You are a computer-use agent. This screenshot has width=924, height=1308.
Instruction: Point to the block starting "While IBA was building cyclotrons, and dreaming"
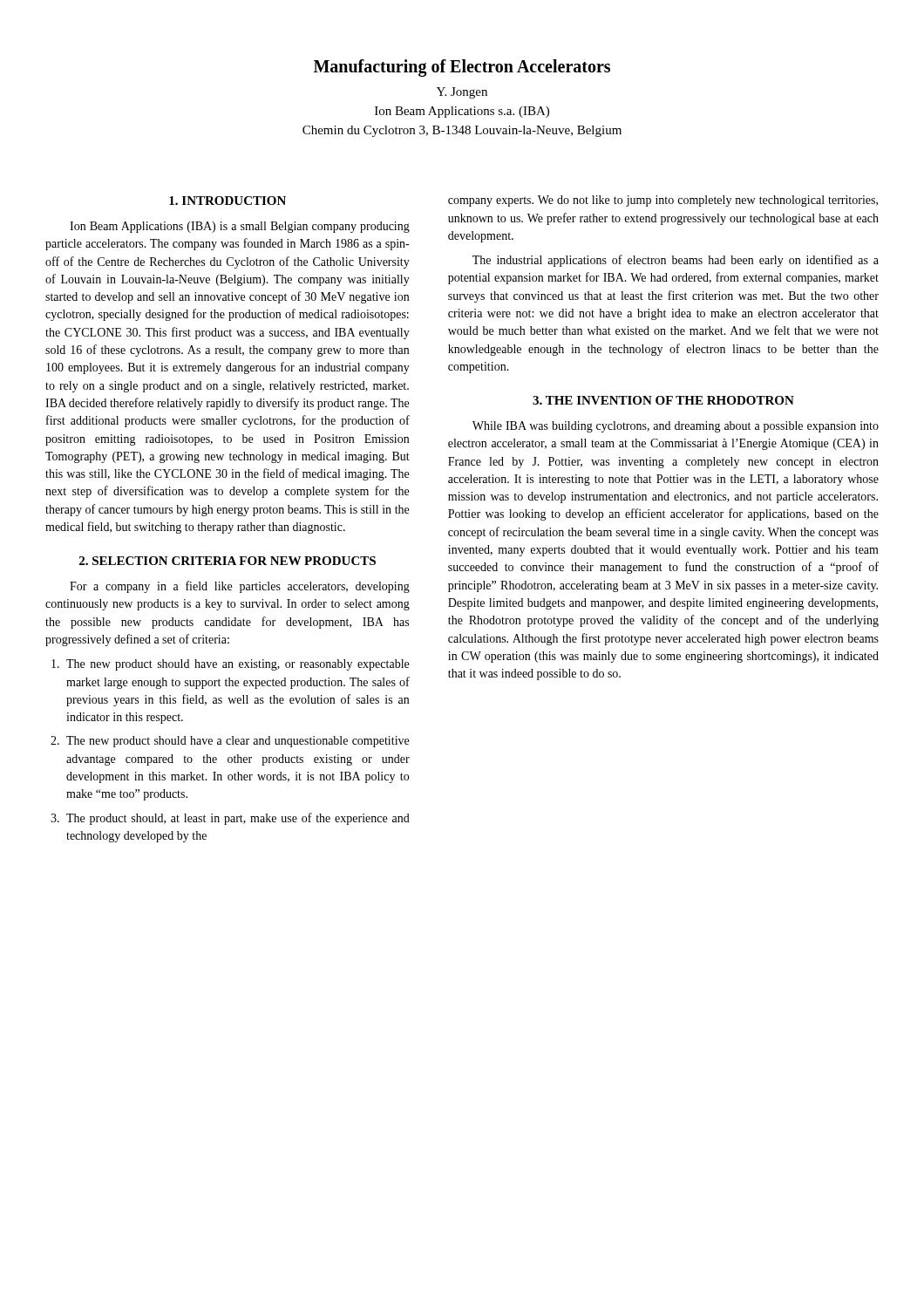pos(663,550)
